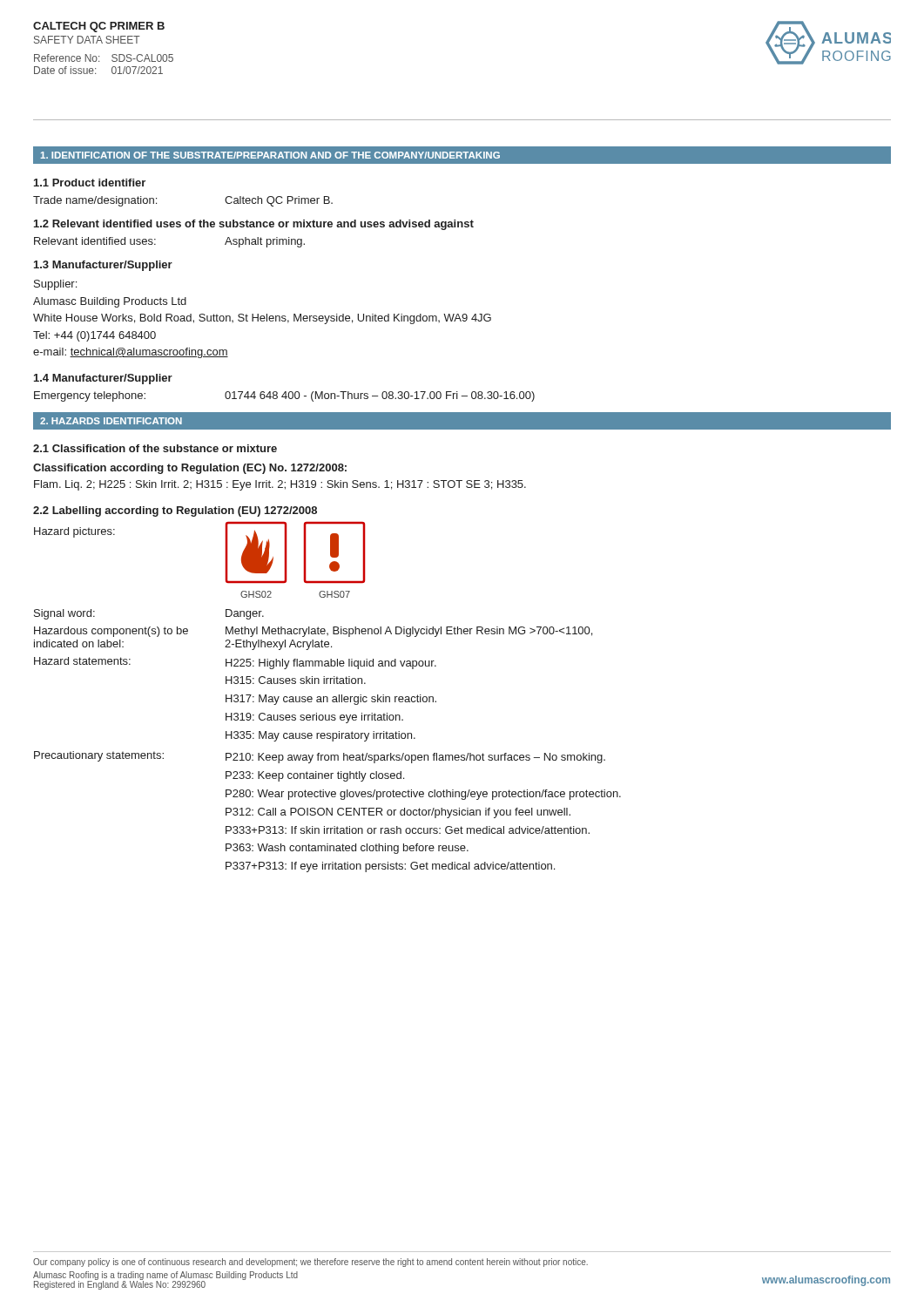Locate the block starting "Hazardous component(s) to beindicated"
This screenshot has width=924, height=1307.
[x=313, y=637]
